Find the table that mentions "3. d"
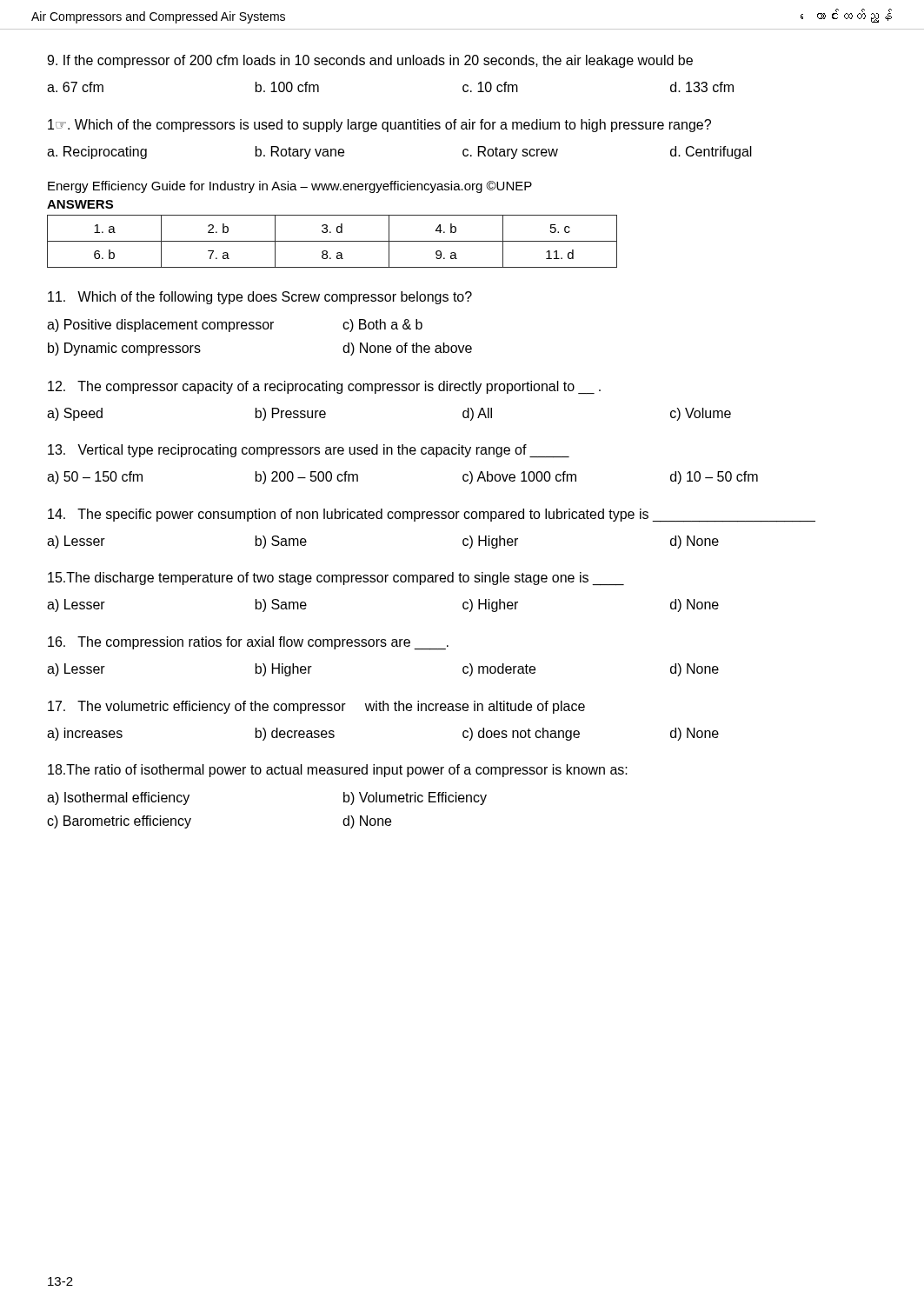The width and height of the screenshot is (924, 1304). tap(462, 241)
